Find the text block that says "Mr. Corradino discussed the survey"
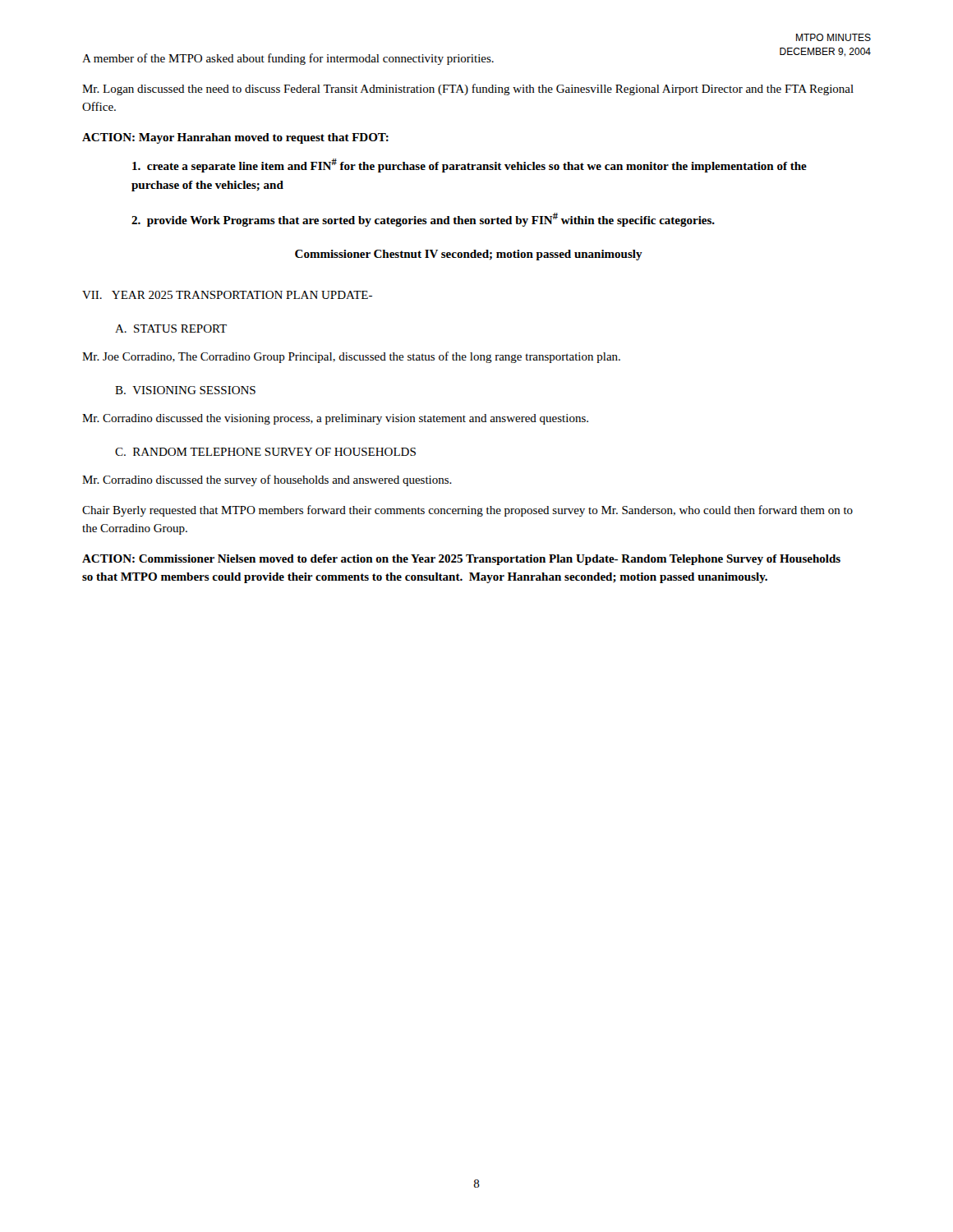This screenshot has height=1232, width=953. point(267,480)
